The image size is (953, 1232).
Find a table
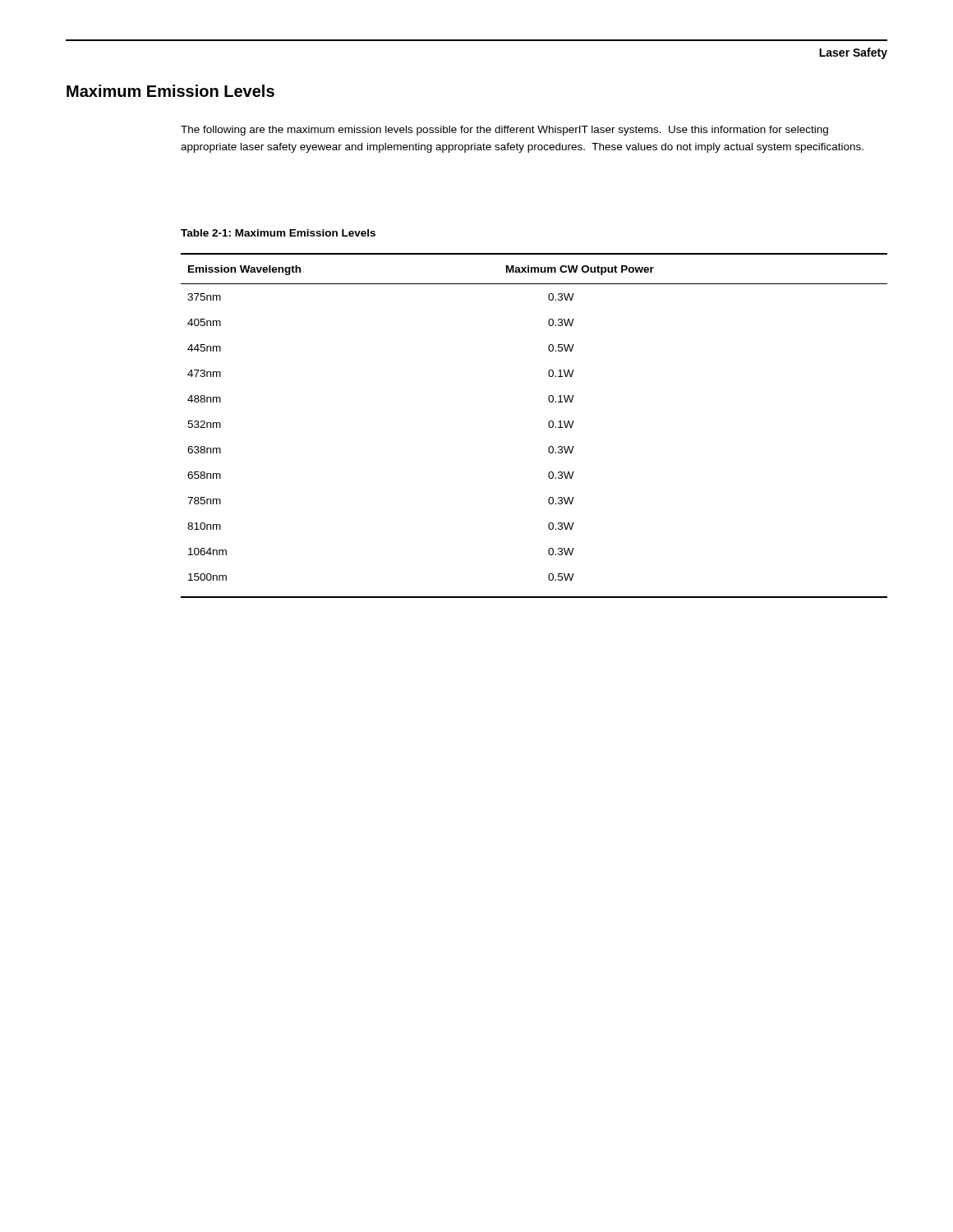tap(534, 425)
